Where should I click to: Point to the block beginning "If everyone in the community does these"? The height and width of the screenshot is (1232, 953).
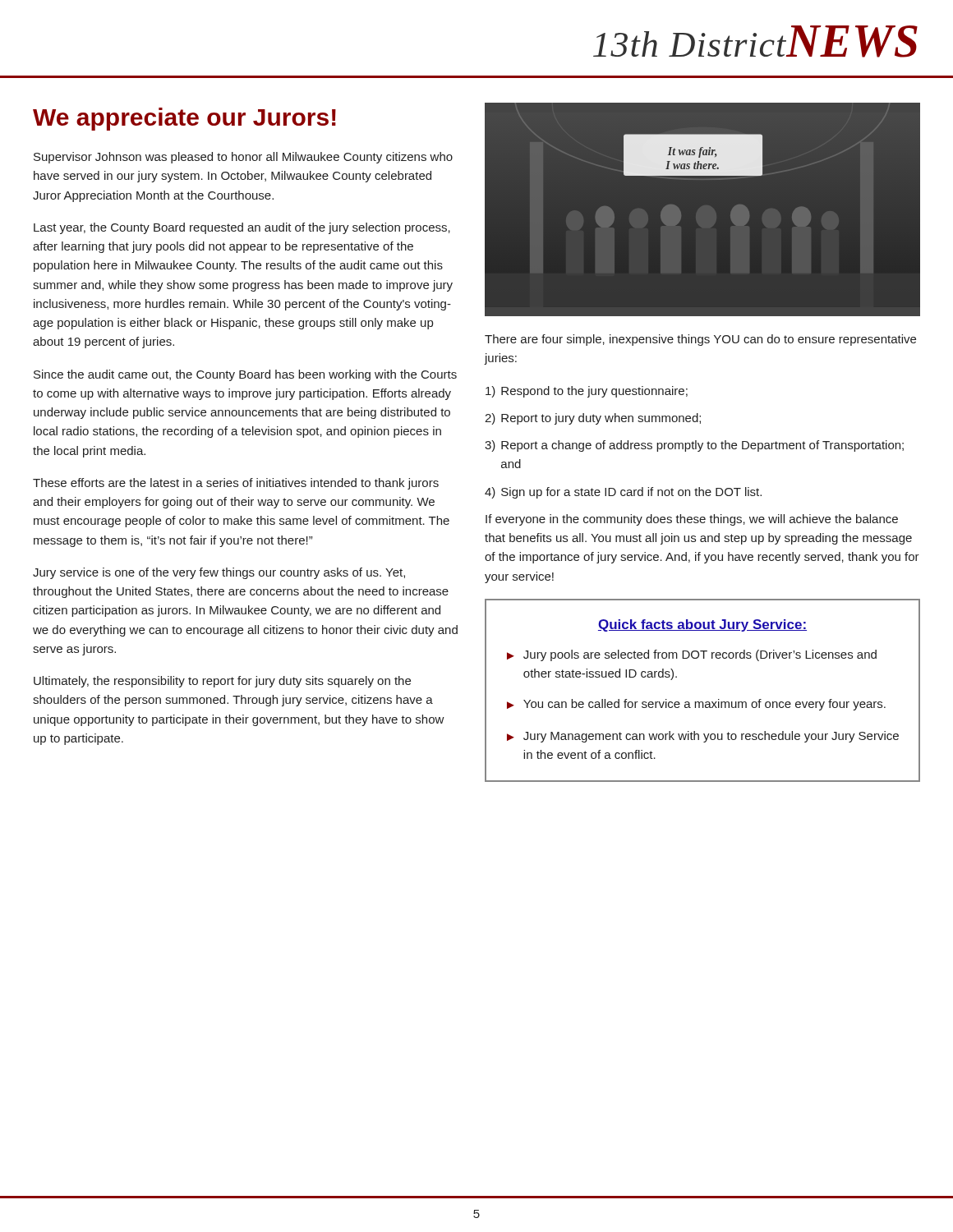pos(702,547)
